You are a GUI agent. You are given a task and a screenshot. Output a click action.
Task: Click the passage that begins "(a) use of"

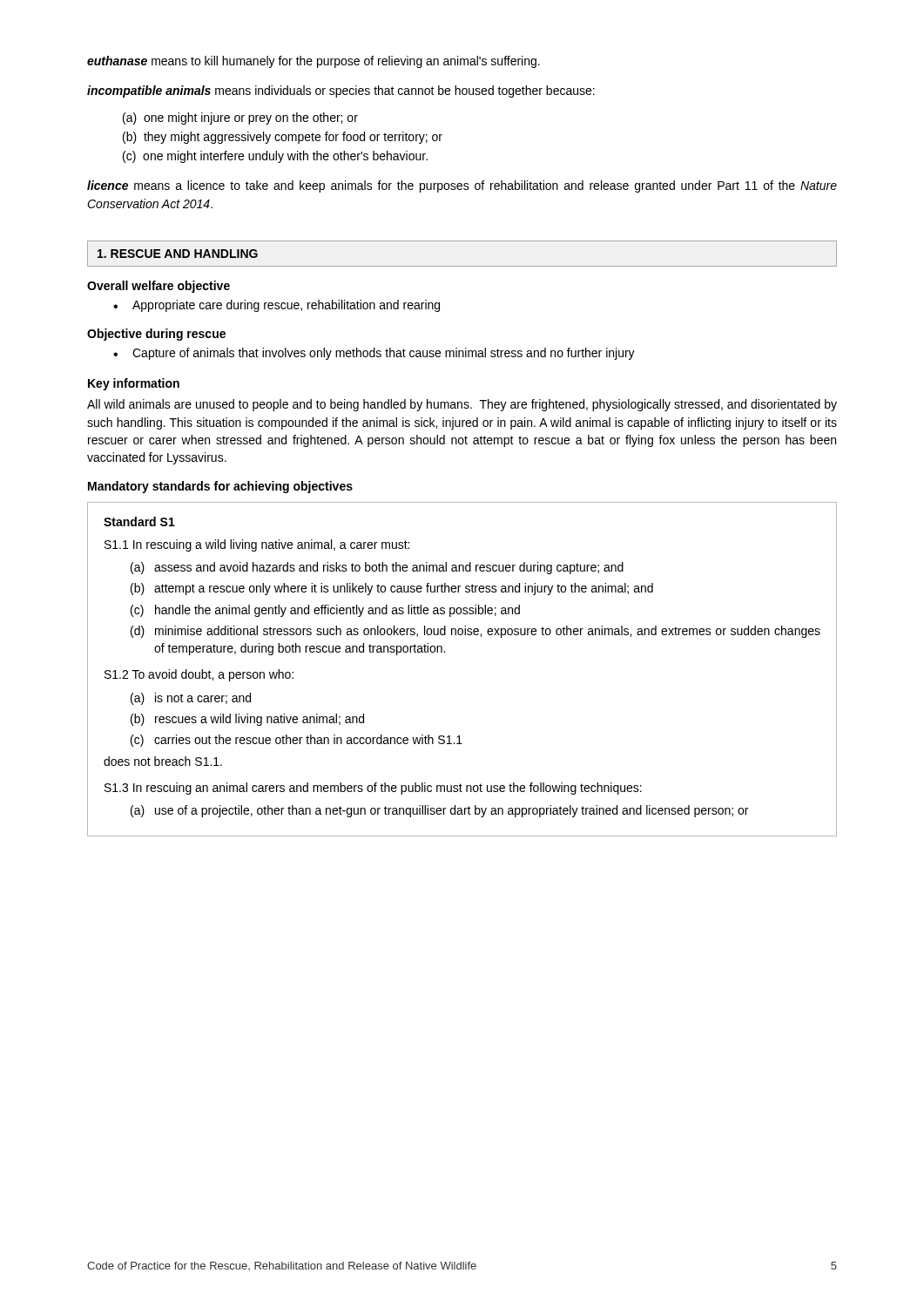pos(475,811)
